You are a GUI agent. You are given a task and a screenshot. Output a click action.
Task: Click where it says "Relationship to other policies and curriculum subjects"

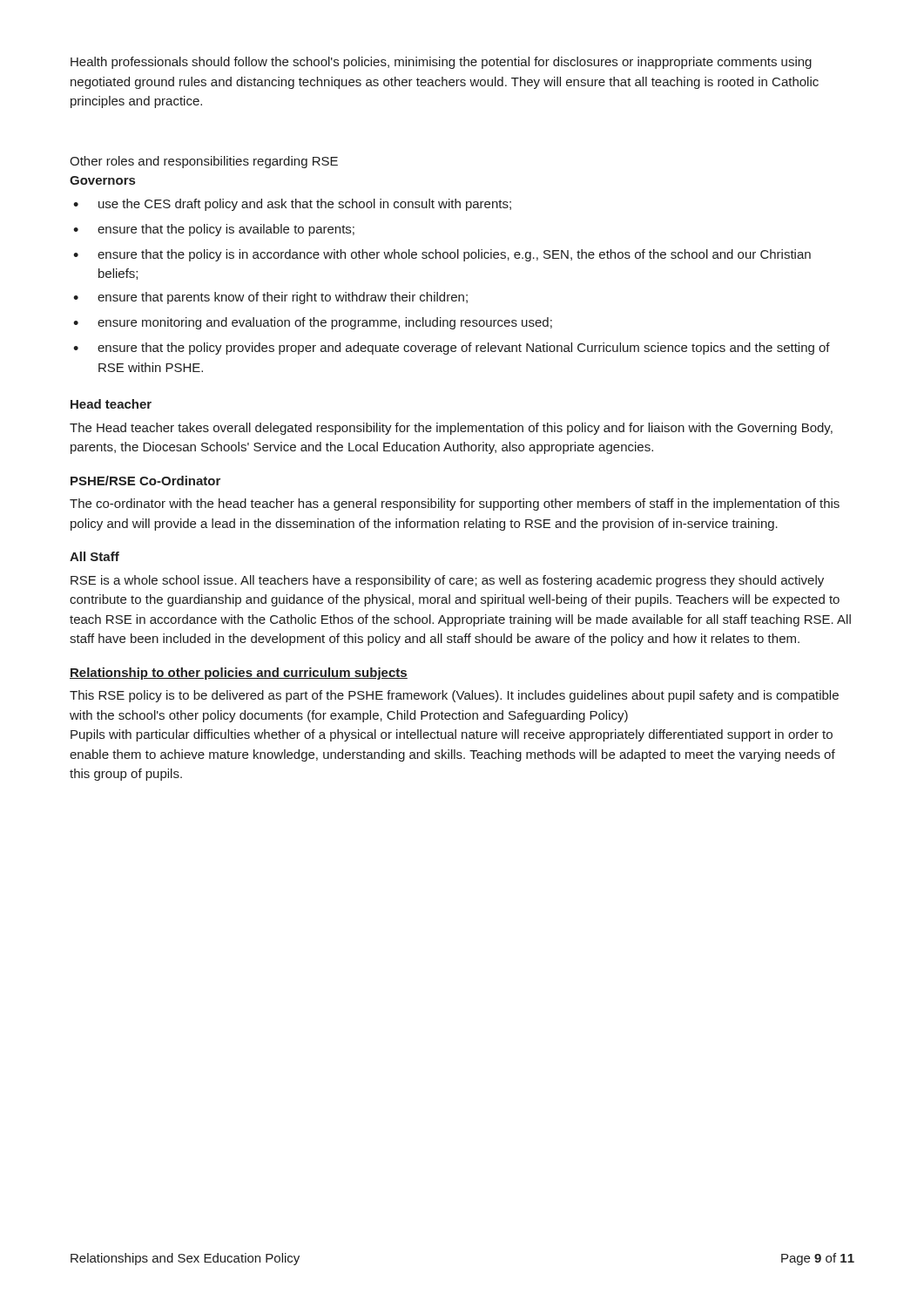click(238, 672)
